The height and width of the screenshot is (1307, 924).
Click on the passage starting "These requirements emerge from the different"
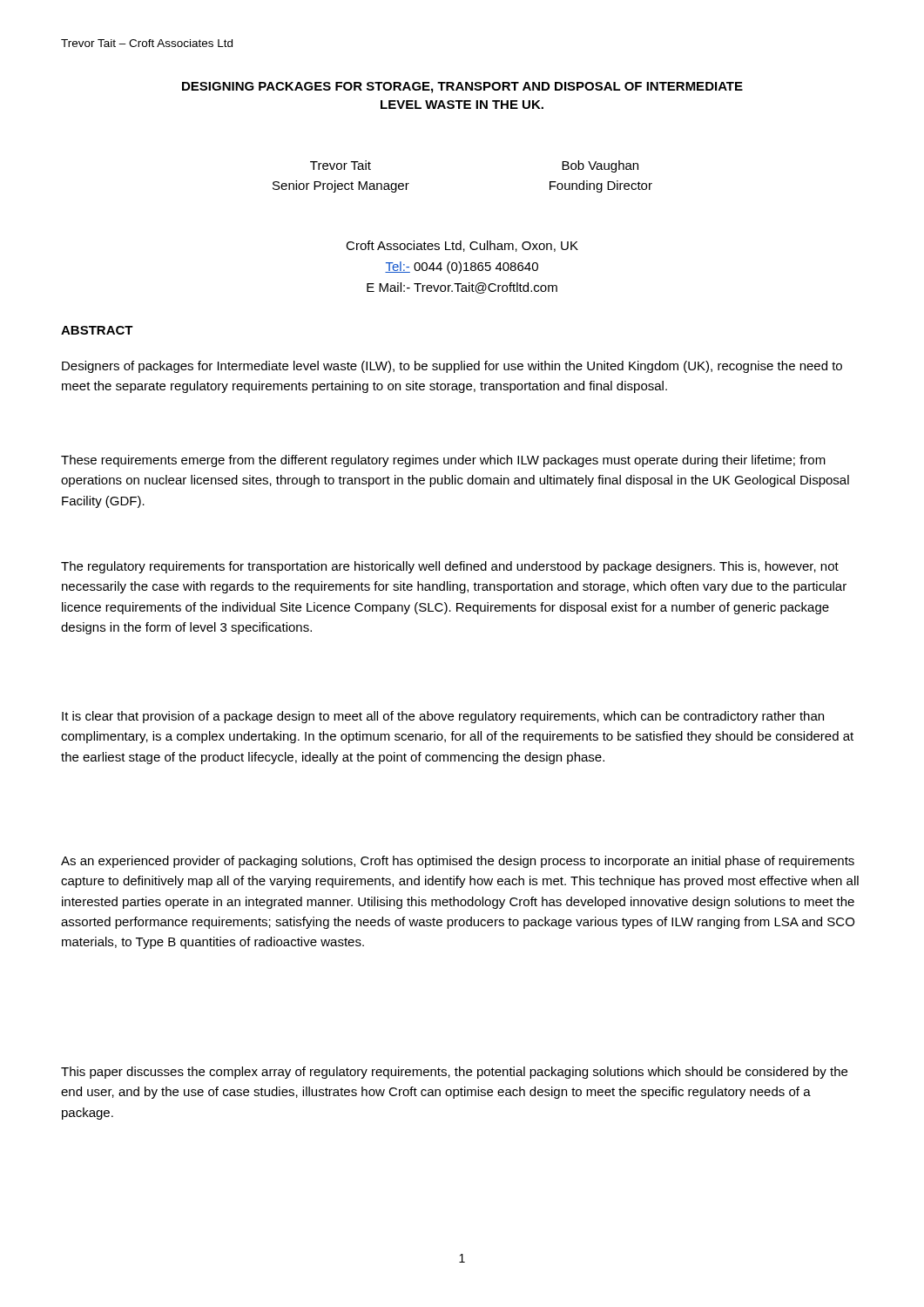tap(455, 480)
